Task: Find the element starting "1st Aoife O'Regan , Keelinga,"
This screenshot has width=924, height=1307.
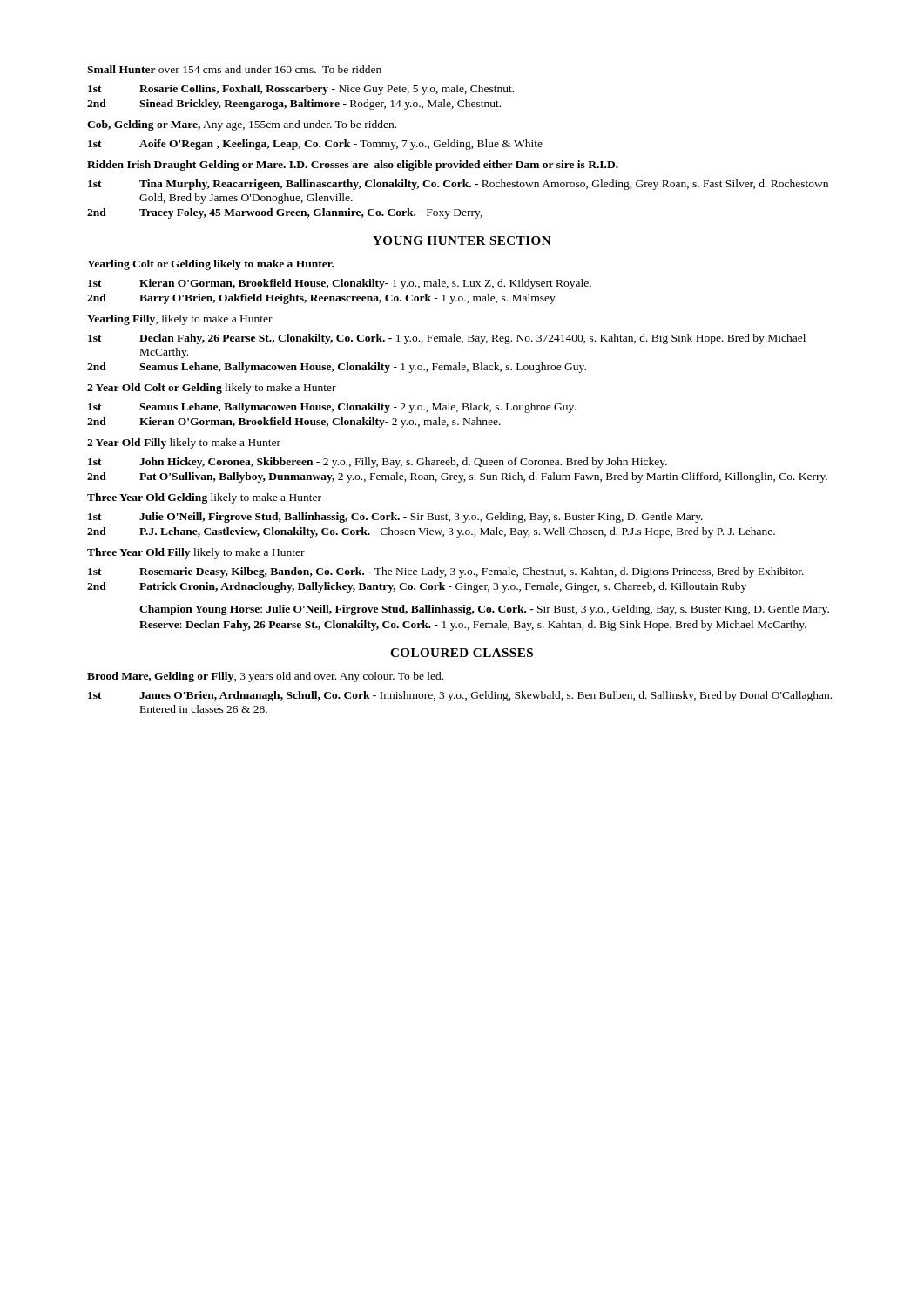Action: (462, 144)
